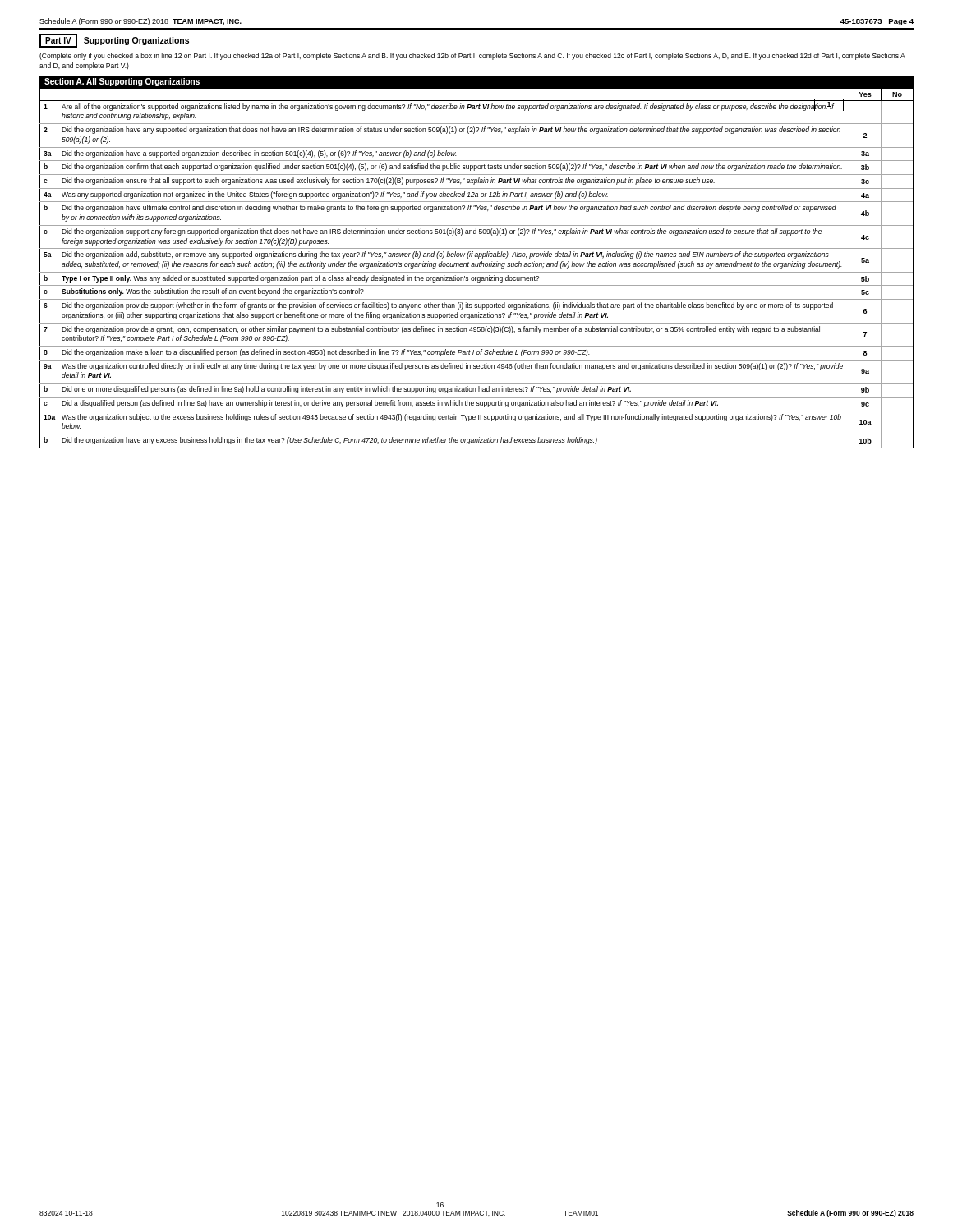Click on the text starting "Section A. All"
Screen dimensions: 1232x953
pyautogui.click(x=122, y=81)
